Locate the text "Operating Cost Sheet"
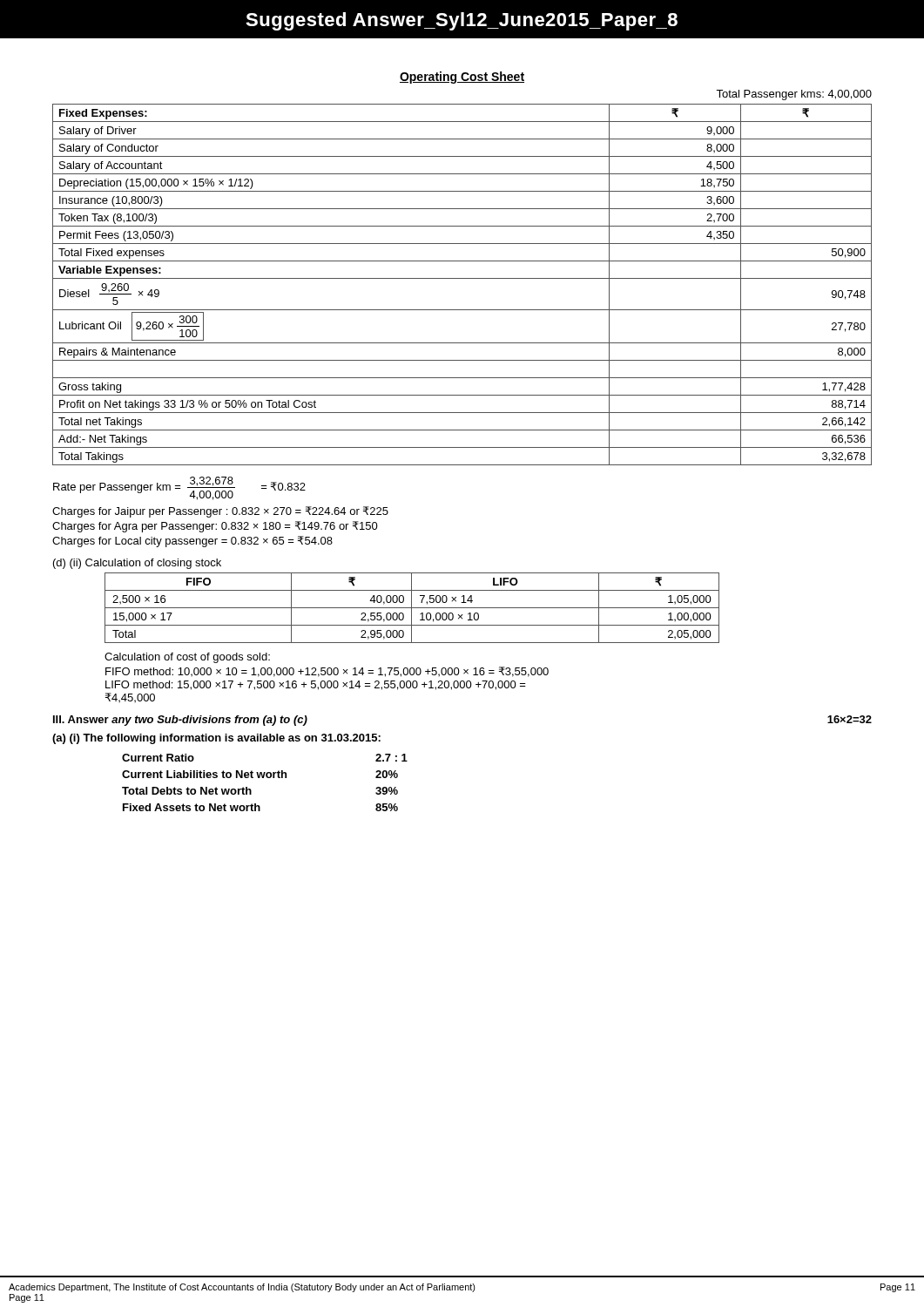Screen dimensions: 1307x924 [462, 77]
